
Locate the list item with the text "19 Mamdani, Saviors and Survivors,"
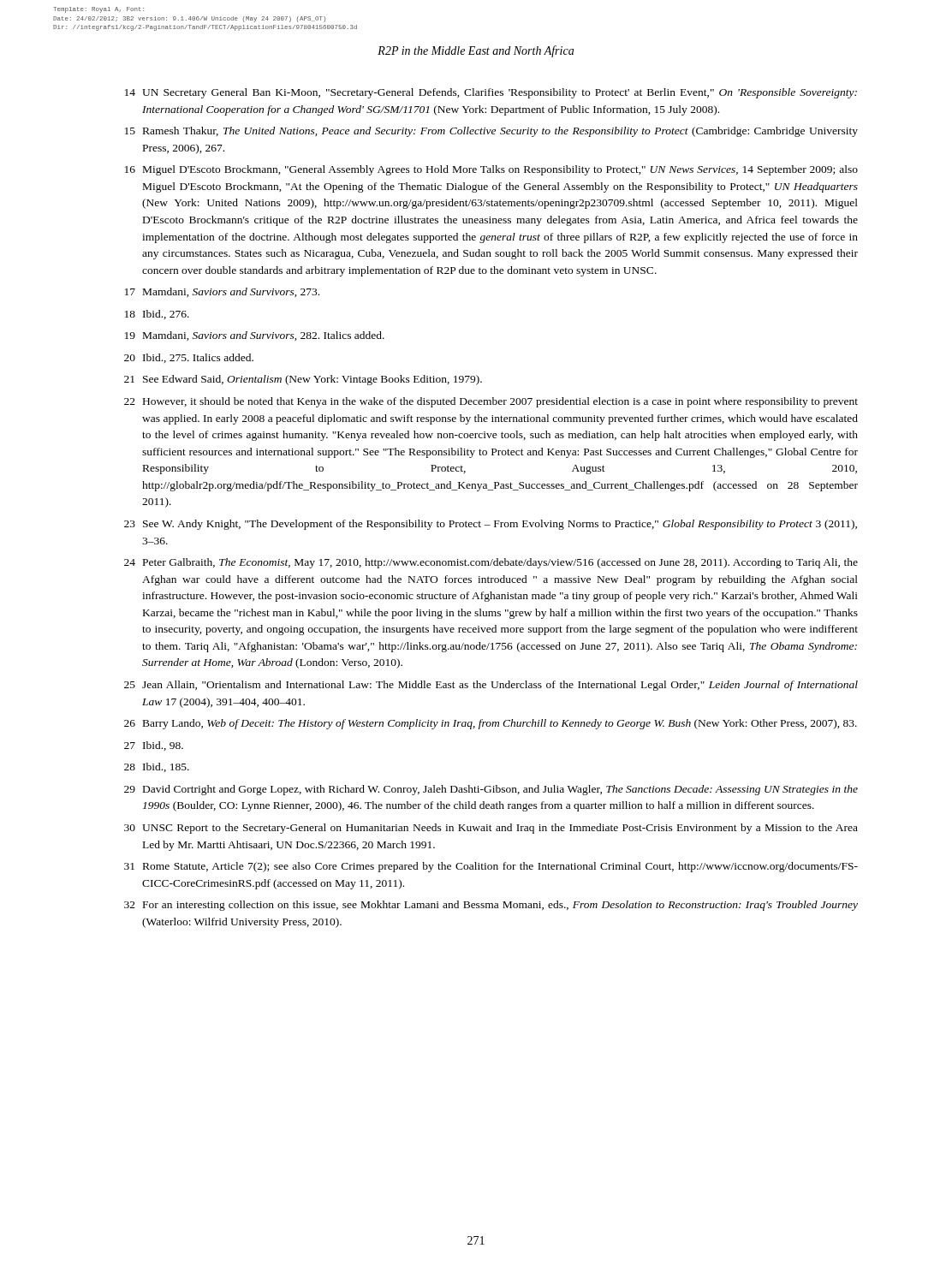255,336
